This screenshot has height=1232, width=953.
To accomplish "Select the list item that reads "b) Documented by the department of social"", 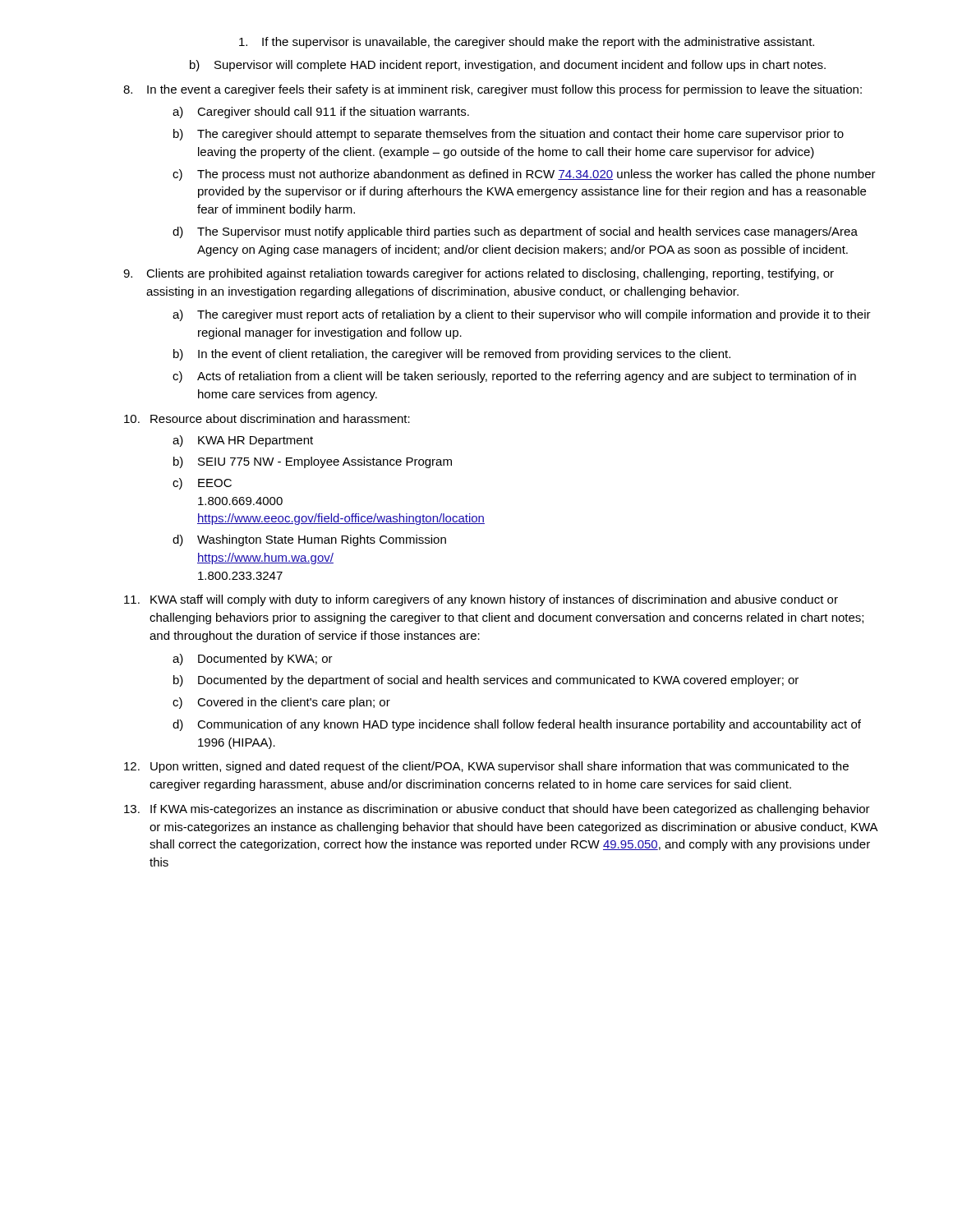I will [486, 680].
